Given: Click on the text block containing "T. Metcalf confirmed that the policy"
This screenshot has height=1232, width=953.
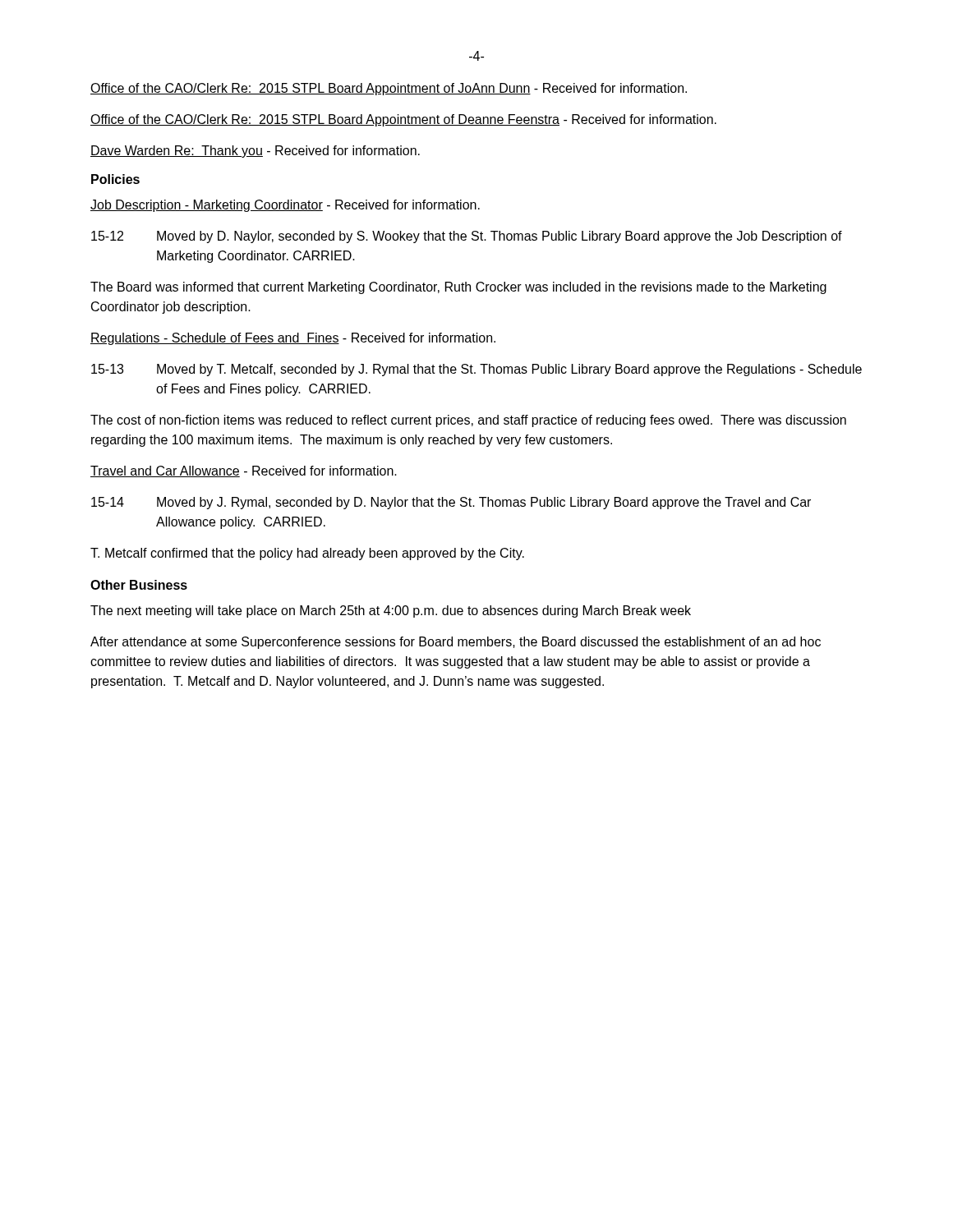Looking at the screenshot, I should 308,553.
